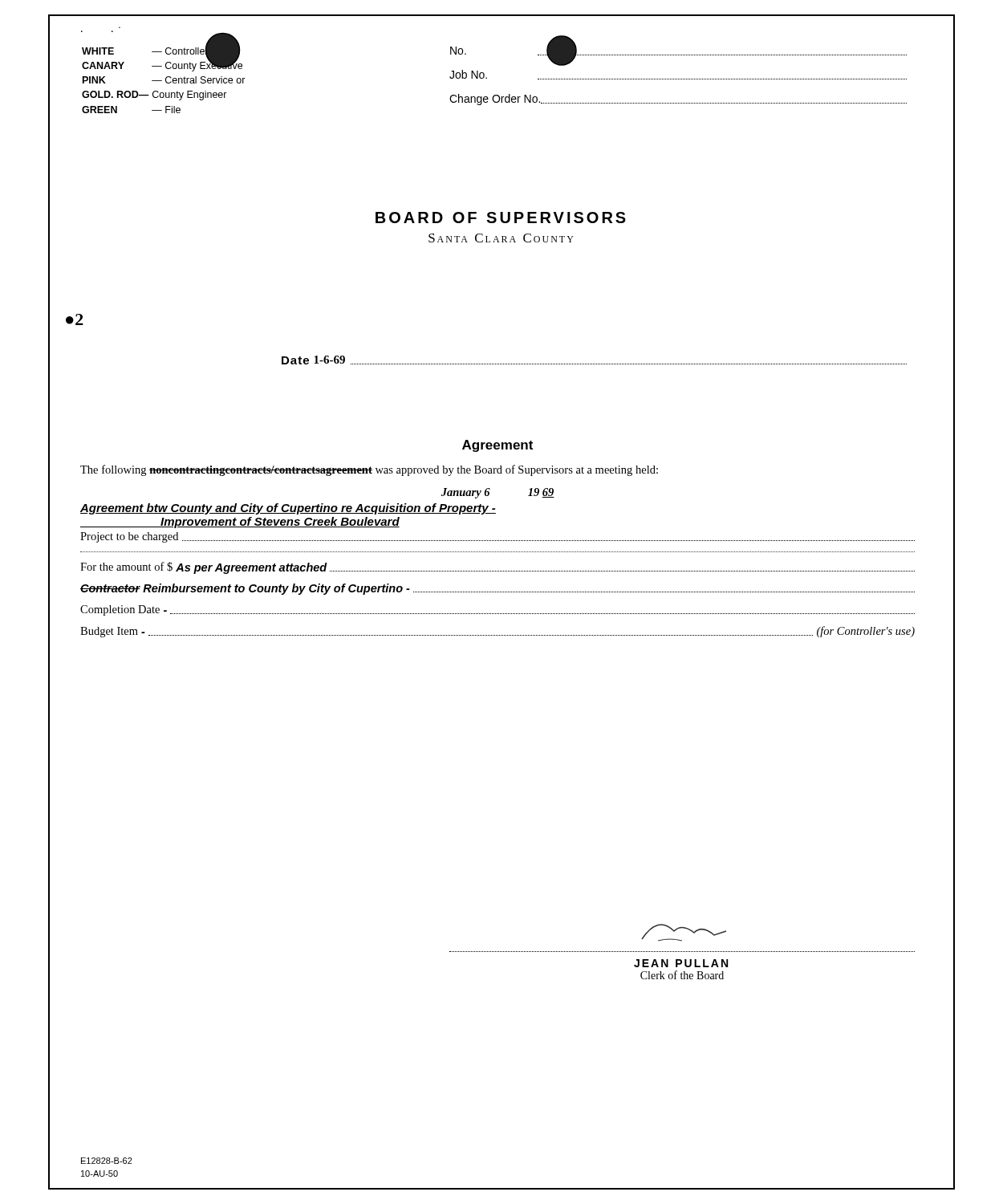Screen dimensions: 1204x1003
Task: Click on the text block that says "Agreement btw County and City of Cupertino"
Action: pyautogui.click(x=288, y=514)
